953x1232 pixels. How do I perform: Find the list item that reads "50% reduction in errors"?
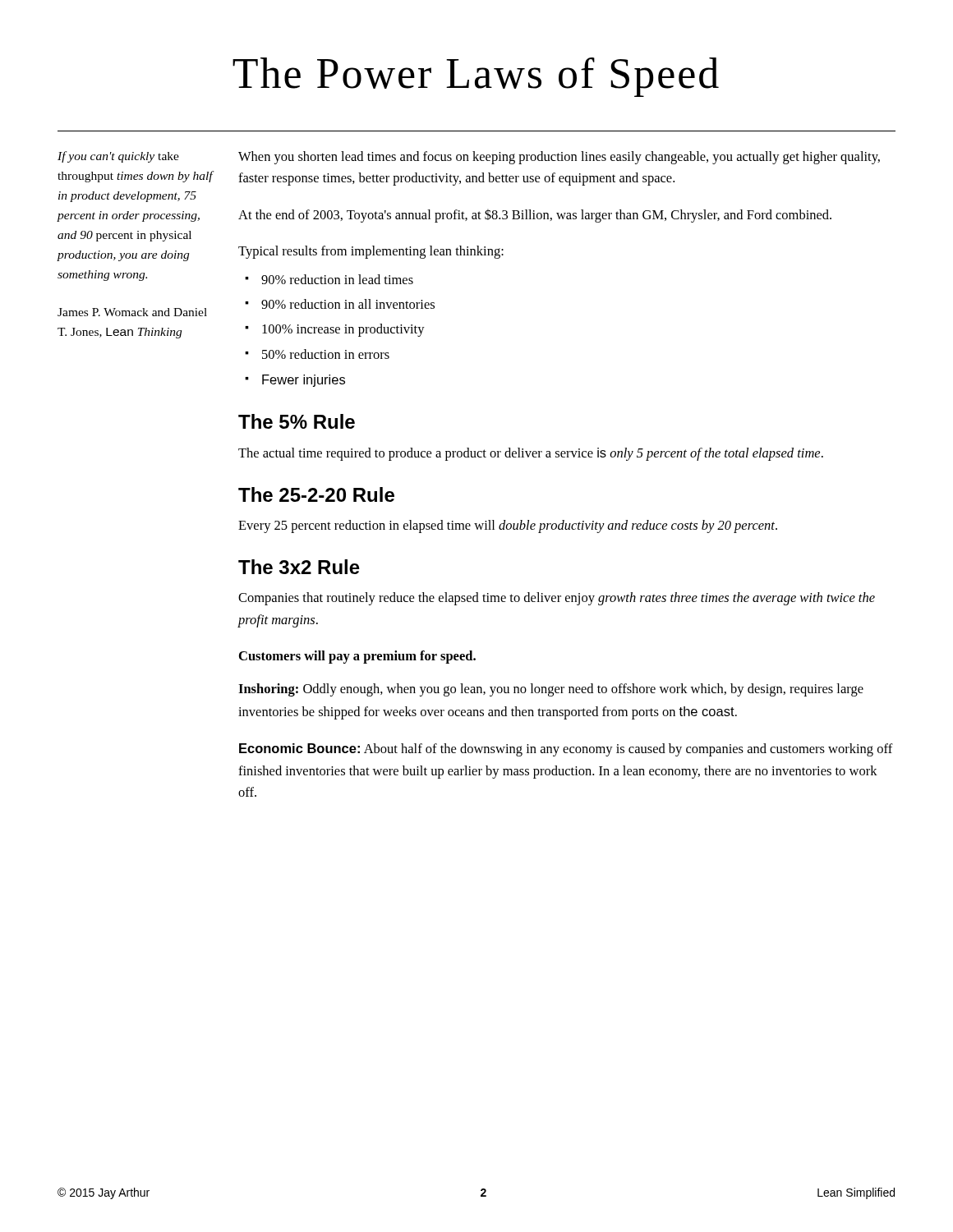(317, 354)
